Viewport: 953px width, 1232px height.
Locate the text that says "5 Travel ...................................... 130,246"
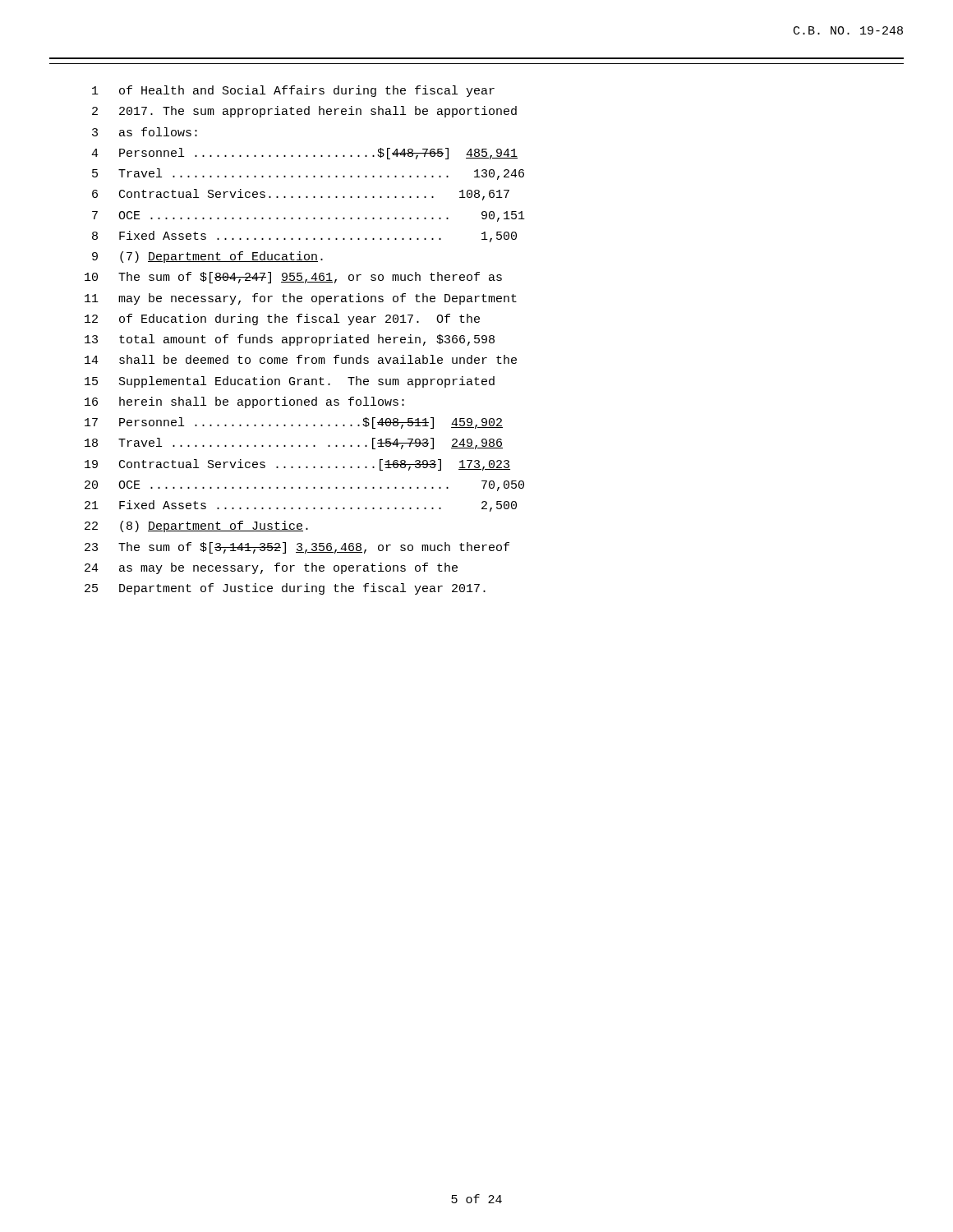click(476, 175)
